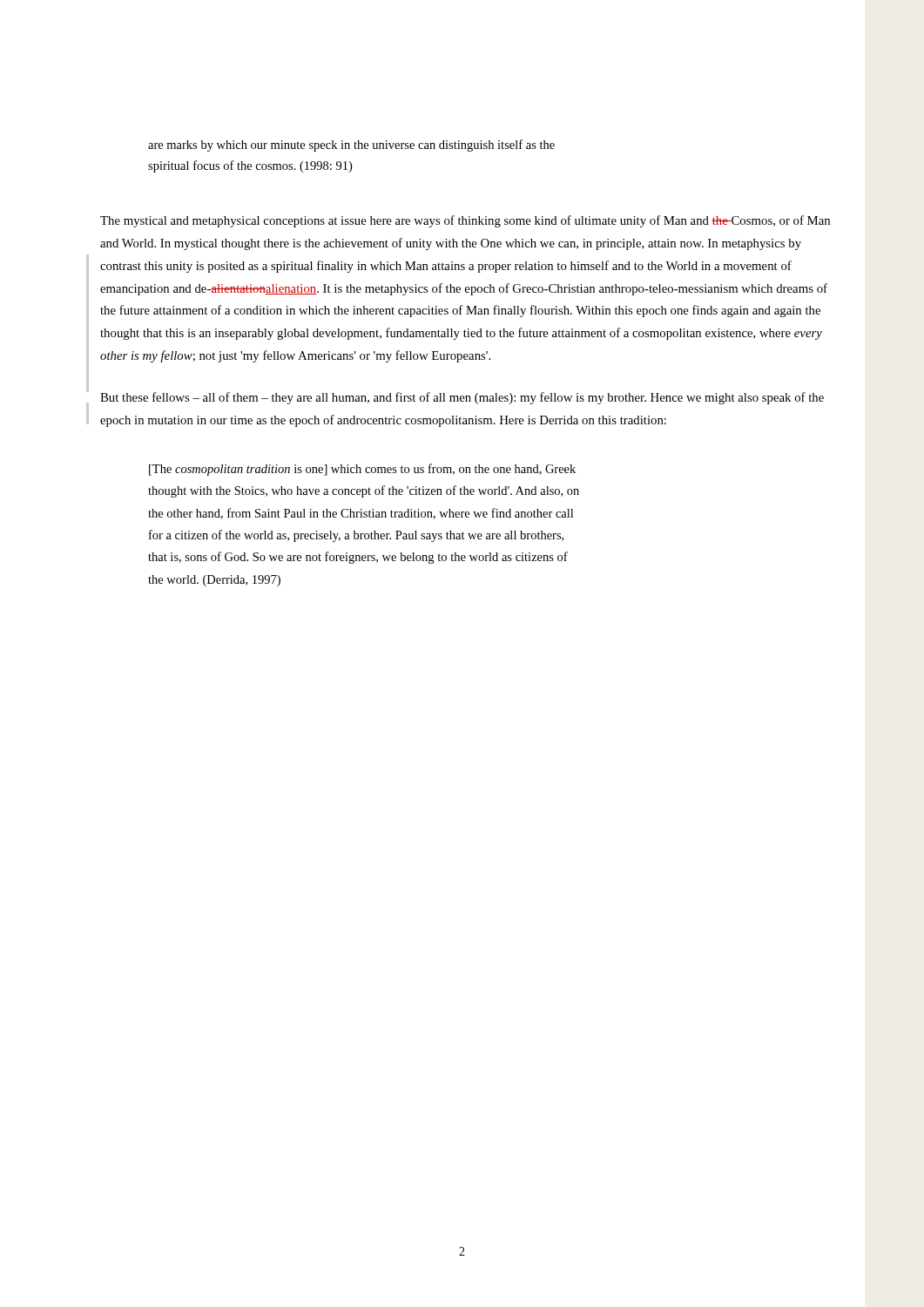Locate the text block containing "are marks by which our"

click(351, 155)
